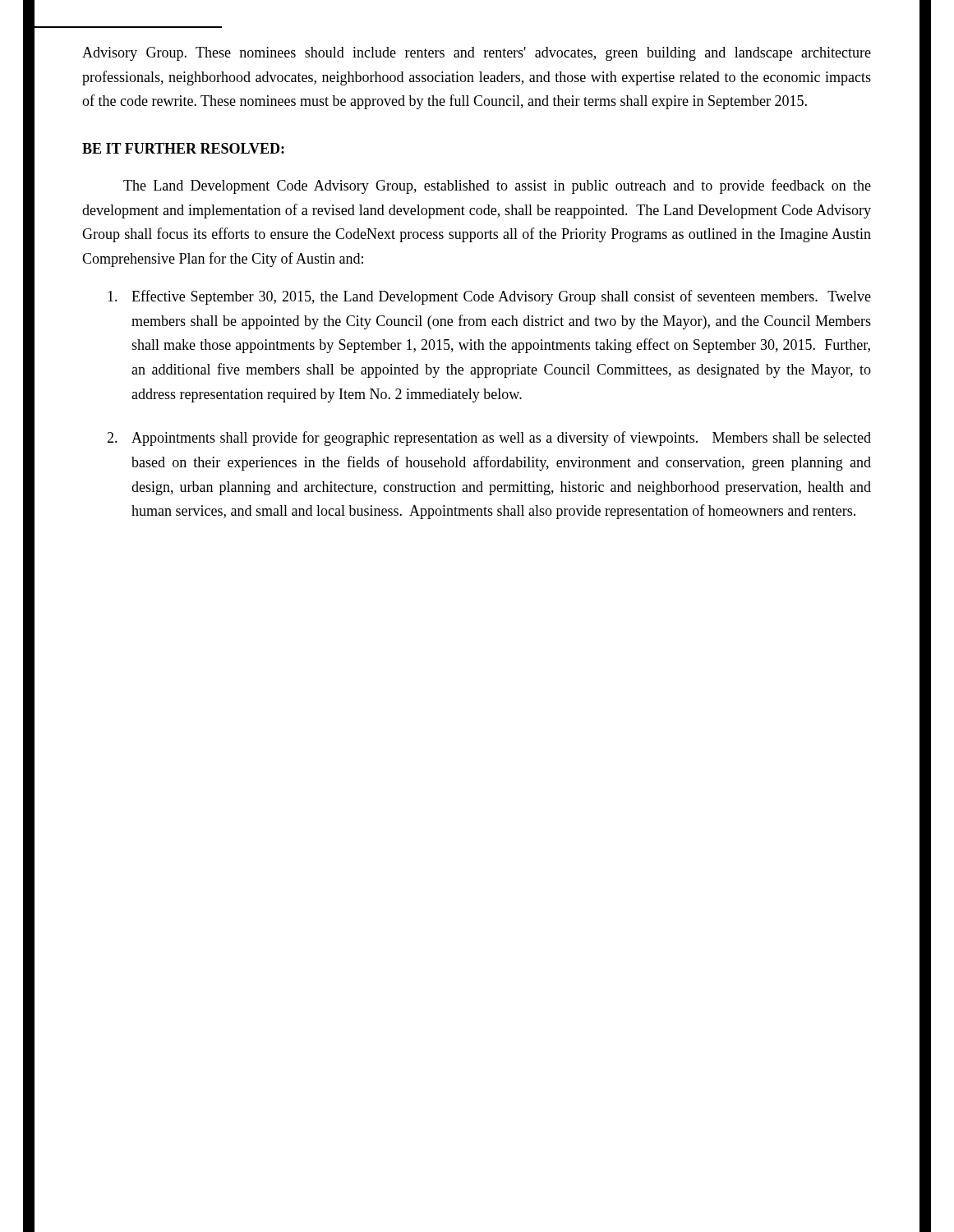Find the section header
Viewport: 954px width, 1232px height.
(184, 149)
